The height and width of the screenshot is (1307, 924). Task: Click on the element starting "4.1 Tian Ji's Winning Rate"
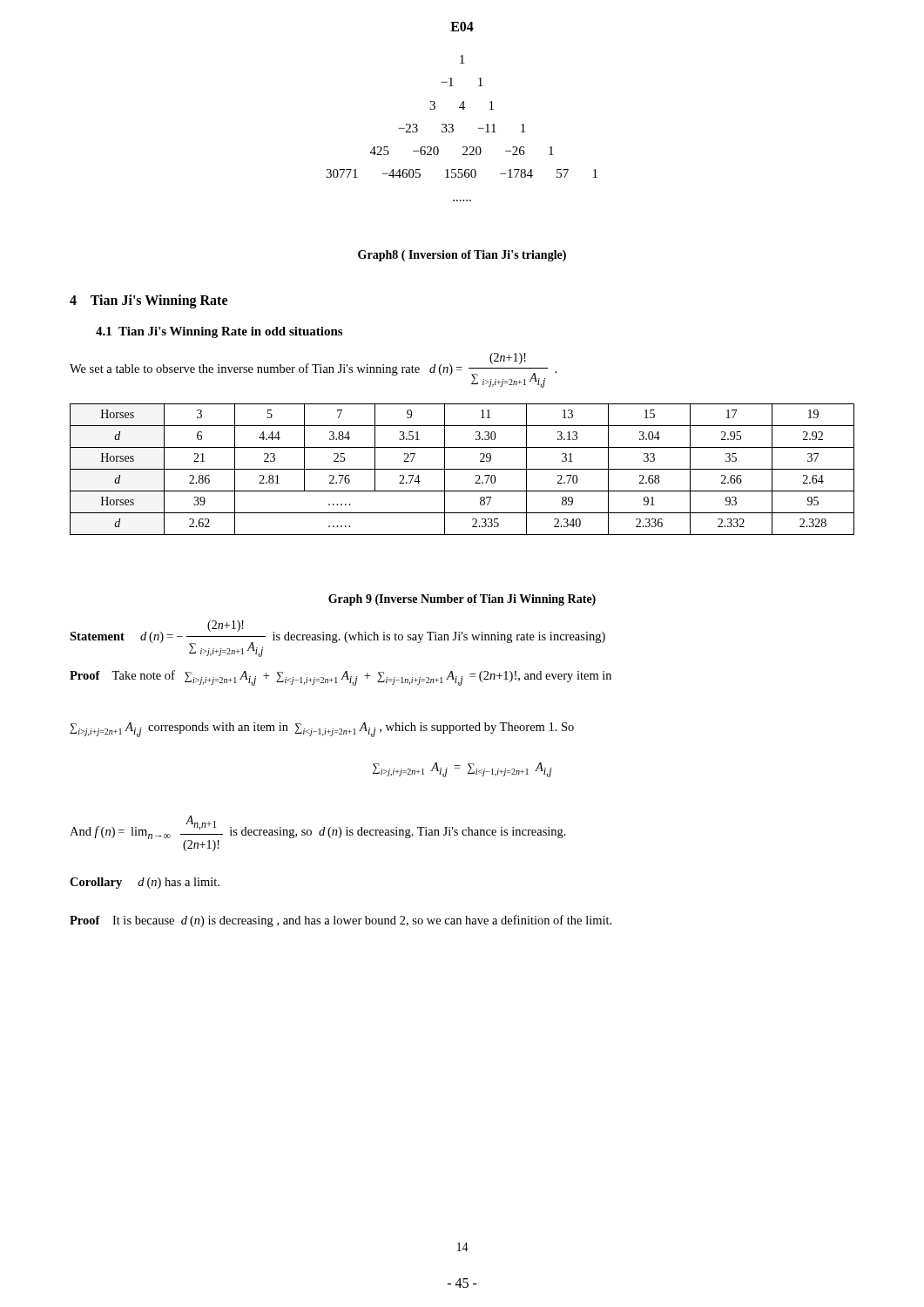pos(219,331)
